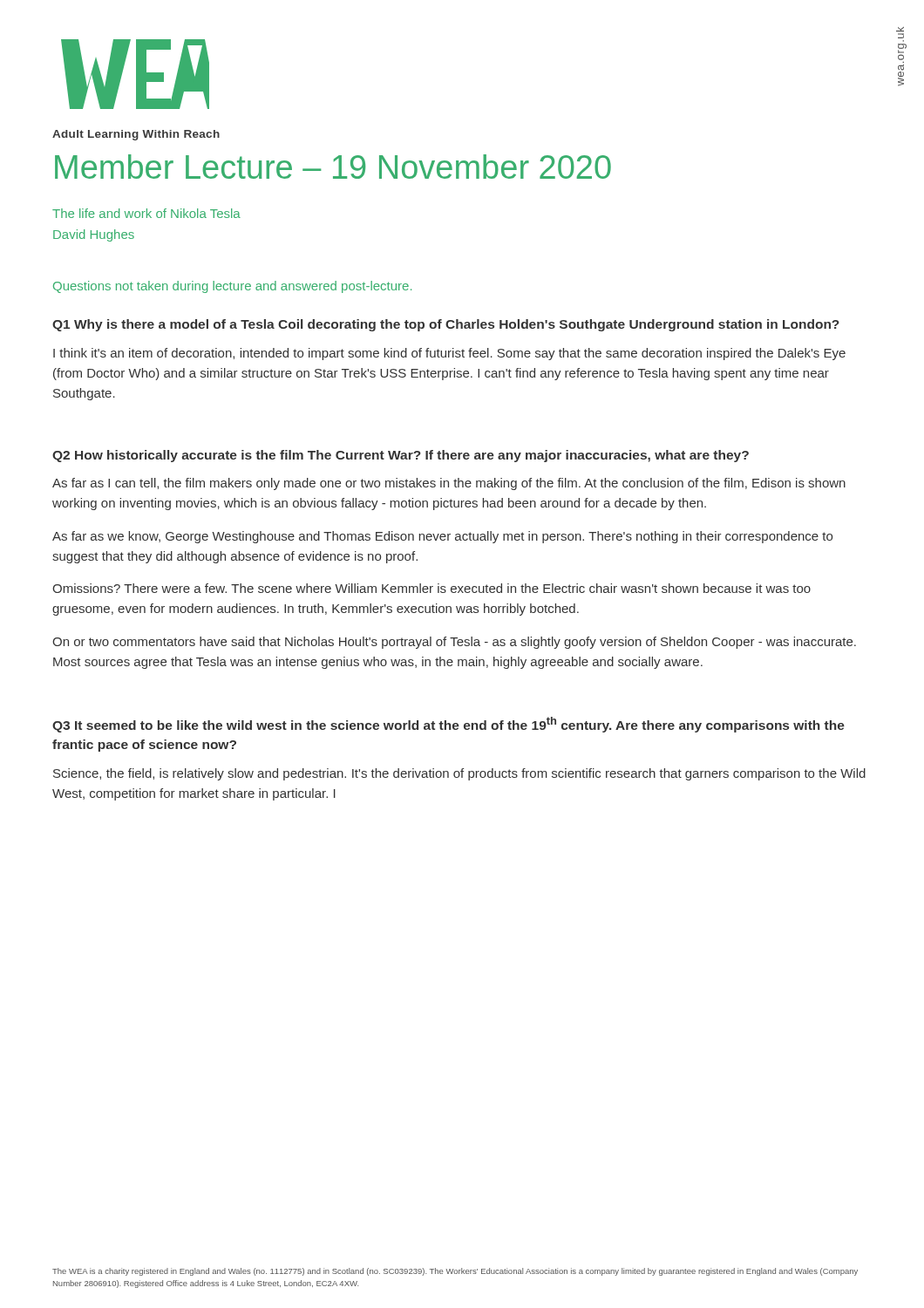Select the text block containing "Omissions? There were a few. The scene where"
The image size is (924, 1308).
pyautogui.click(x=462, y=599)
